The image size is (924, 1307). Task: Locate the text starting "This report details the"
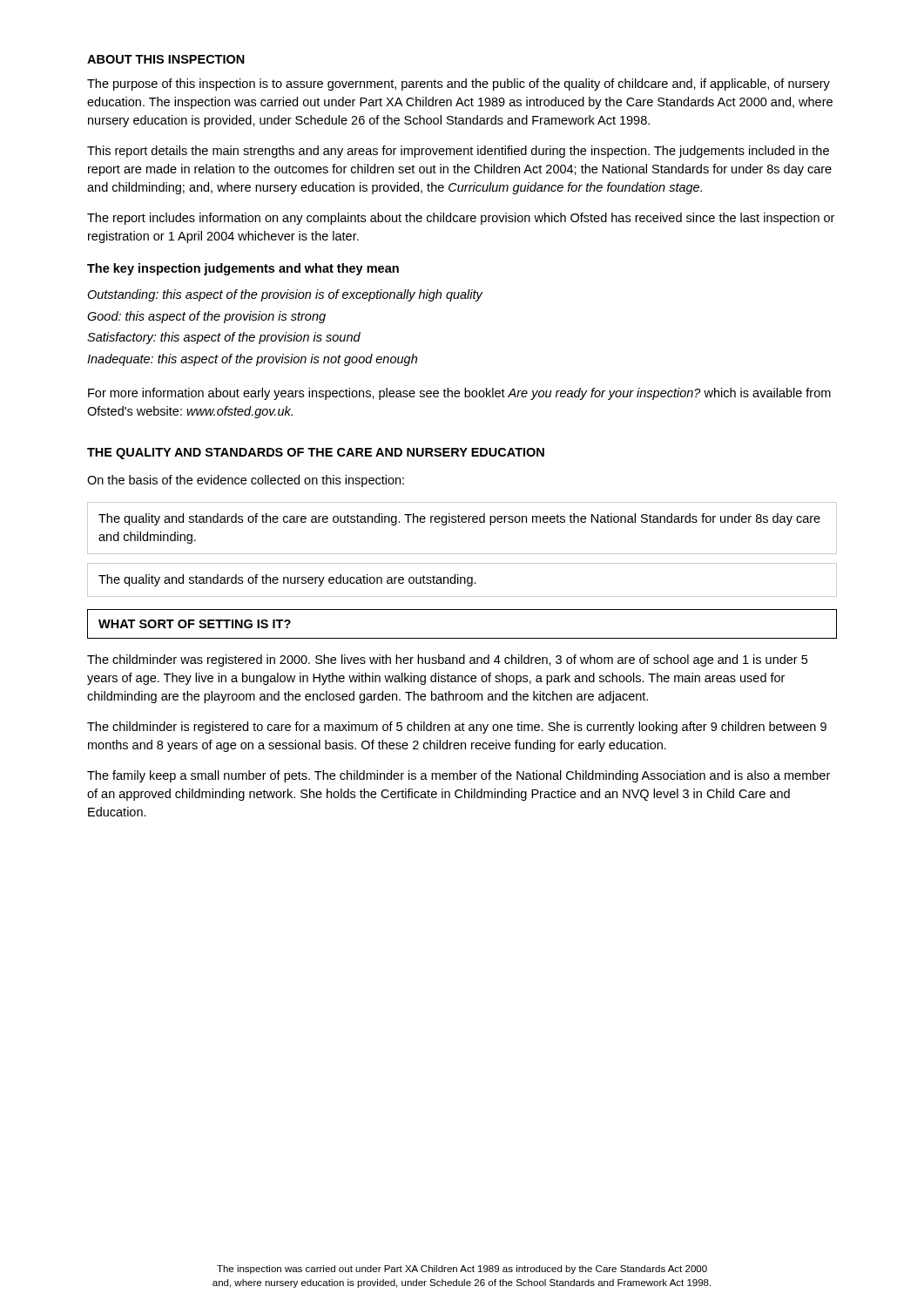tap(460, 169)
